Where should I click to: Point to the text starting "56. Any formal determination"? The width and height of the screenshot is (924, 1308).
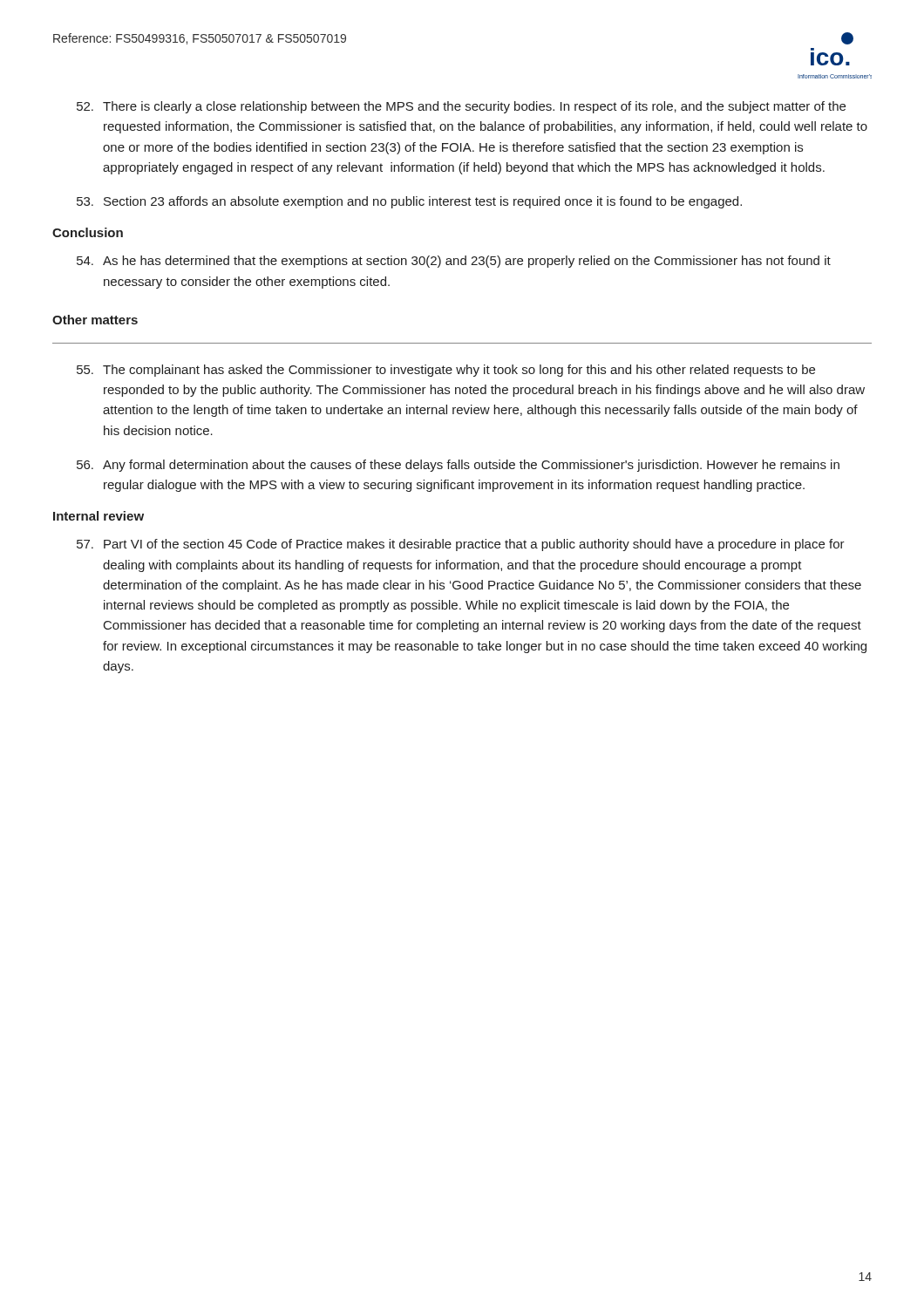coord(462,474)
